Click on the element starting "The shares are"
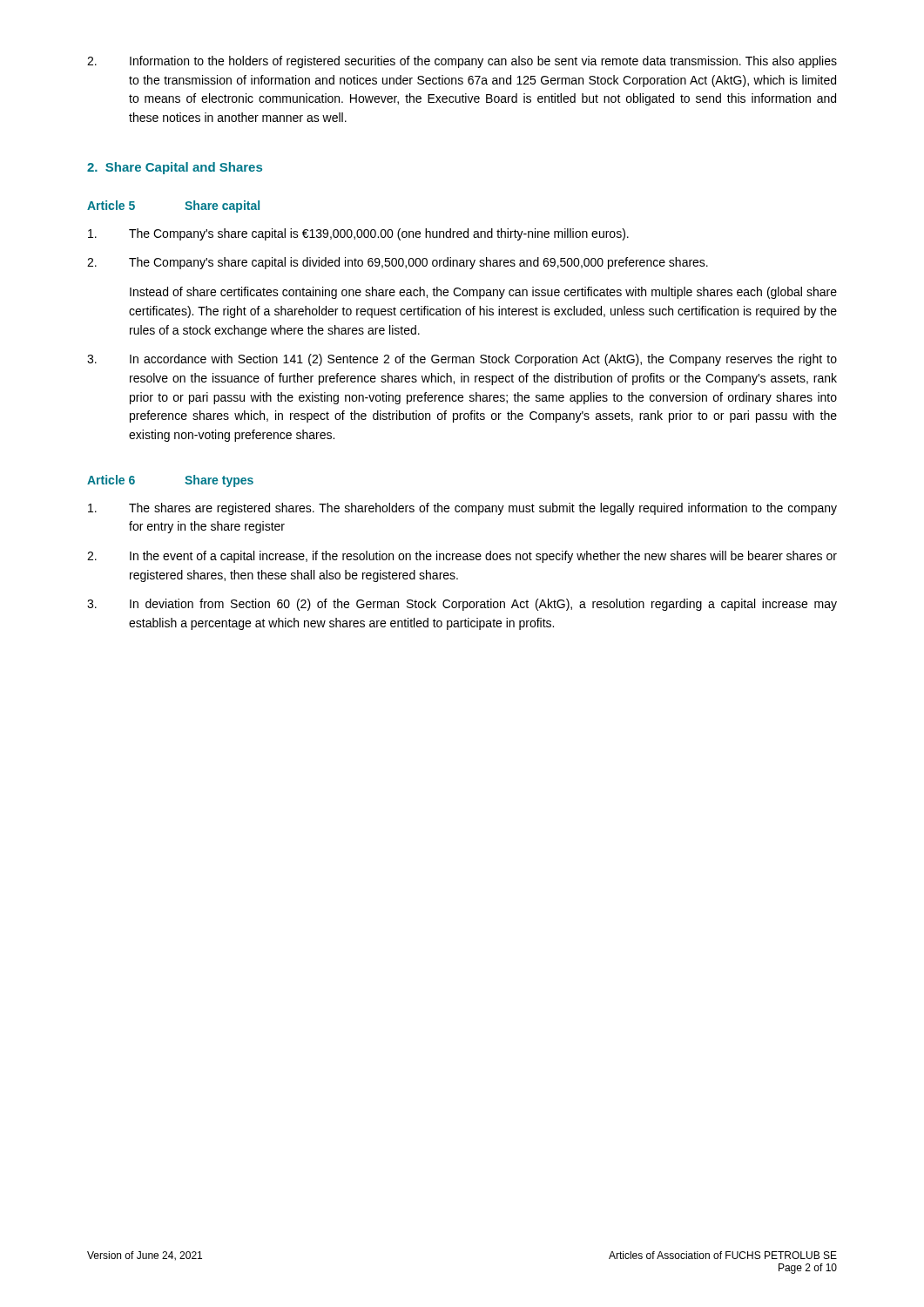This screenshot has width=924, height=1307. (x=462, y=518)
